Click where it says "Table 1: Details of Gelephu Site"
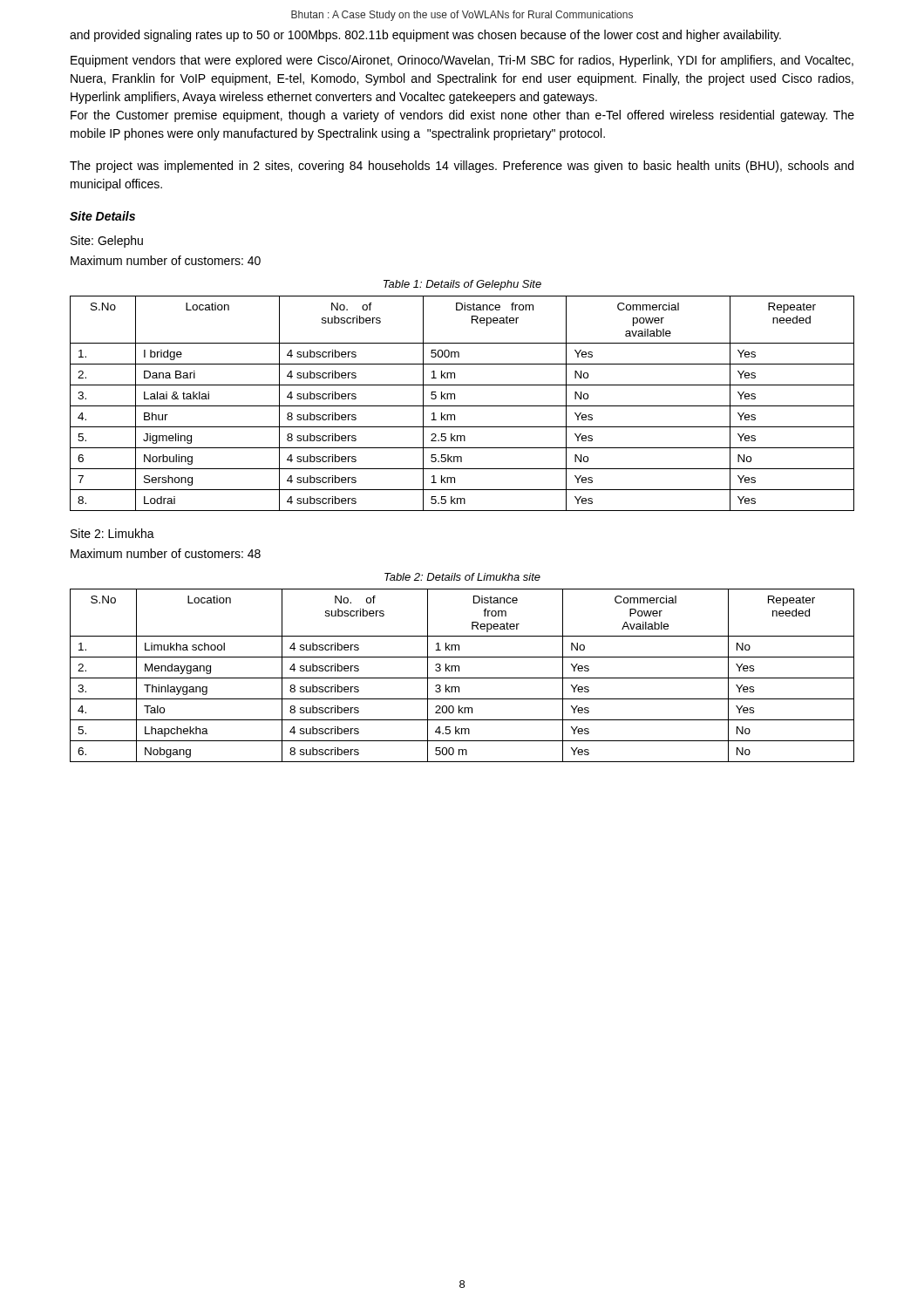The width and height of the screenshot is (924, 1308). coord(462,284)
